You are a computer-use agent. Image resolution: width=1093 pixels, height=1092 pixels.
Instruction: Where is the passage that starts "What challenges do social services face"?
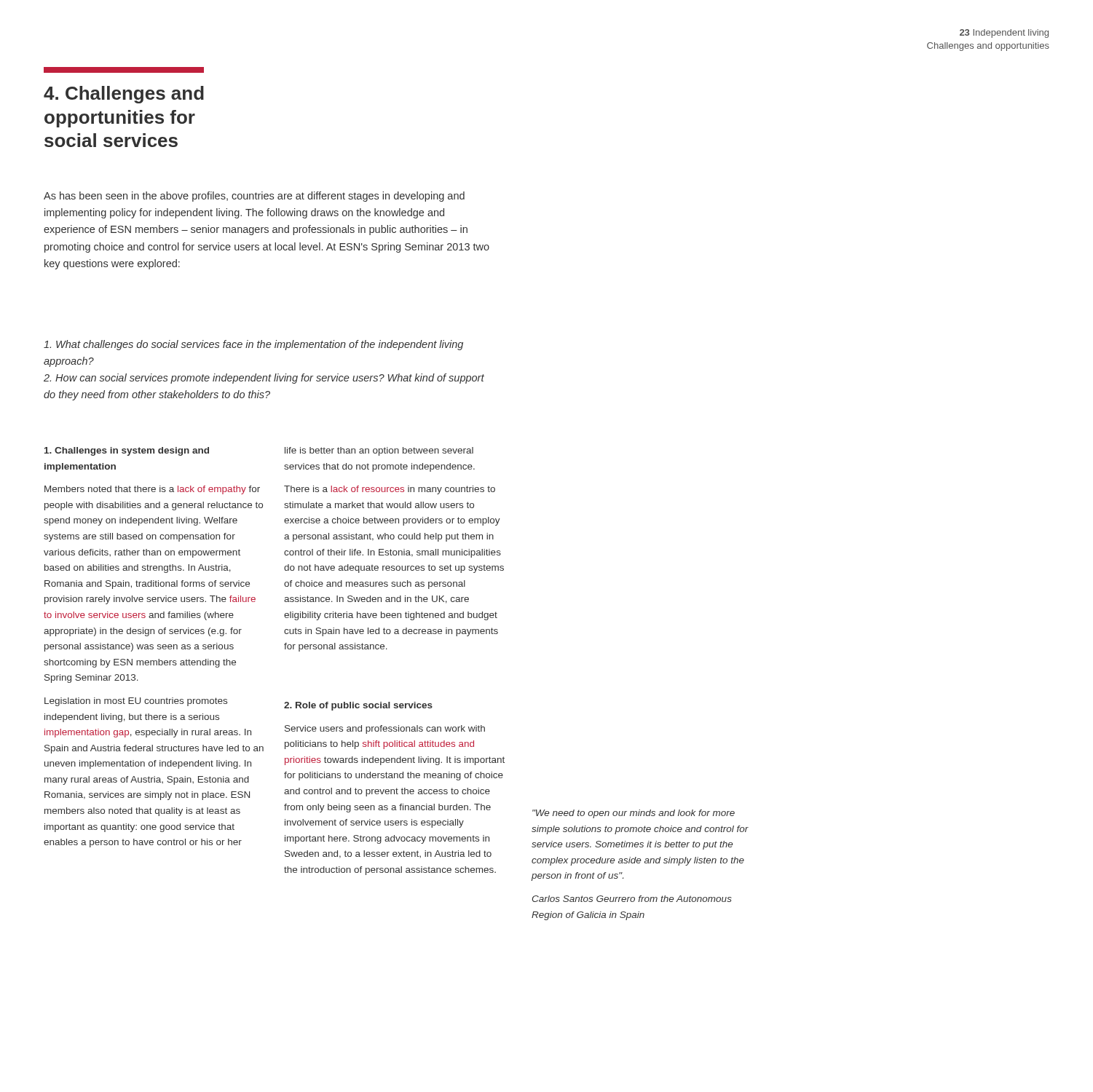[254, 353]
